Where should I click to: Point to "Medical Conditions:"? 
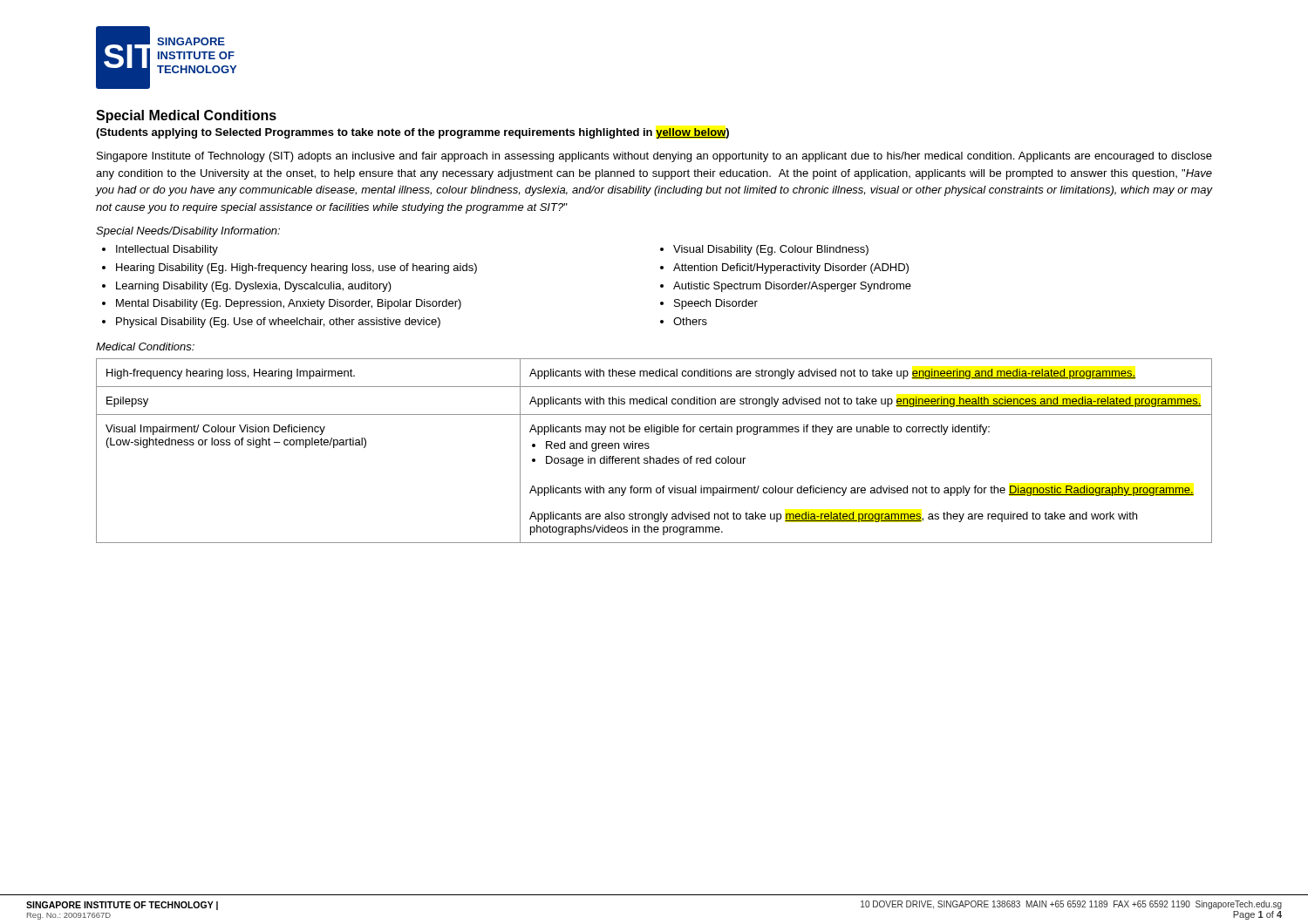145,346
